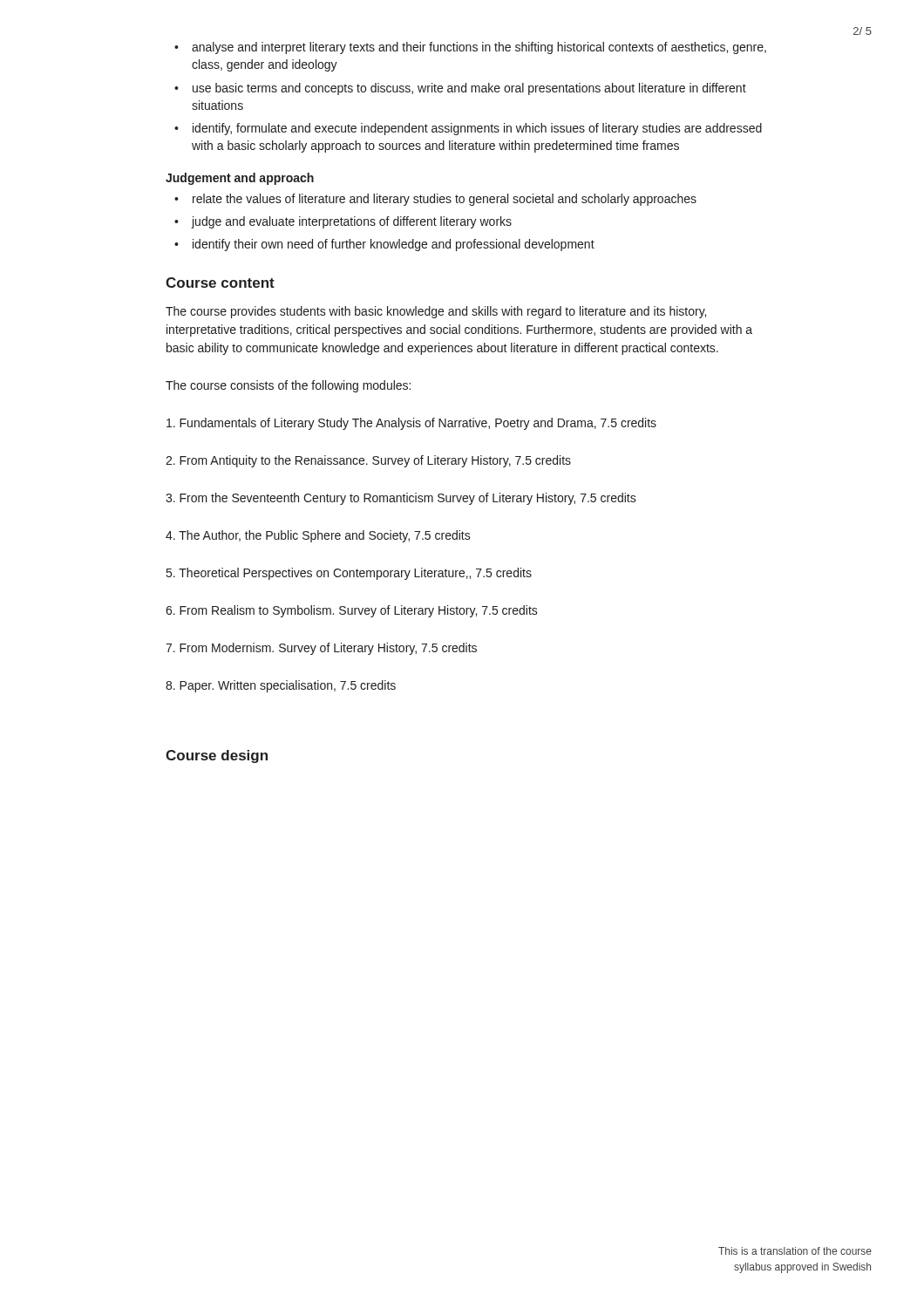Find the text block that says "From Modernism. Survey of Literary History,"
This screenshot has width=924, height=1308.
tap(321, 648)
